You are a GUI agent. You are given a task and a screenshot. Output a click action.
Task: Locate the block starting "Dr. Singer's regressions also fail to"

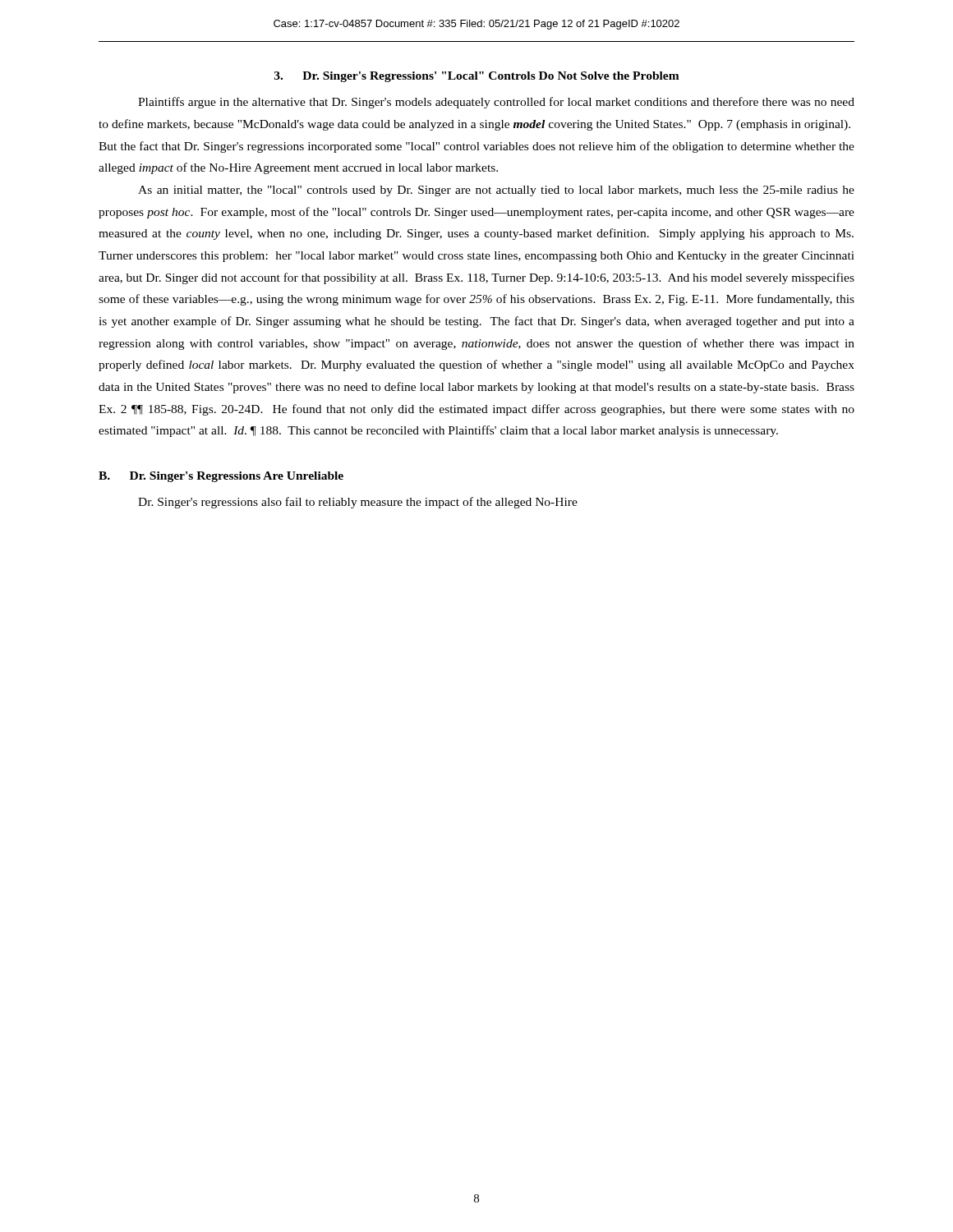pos(358,502)
